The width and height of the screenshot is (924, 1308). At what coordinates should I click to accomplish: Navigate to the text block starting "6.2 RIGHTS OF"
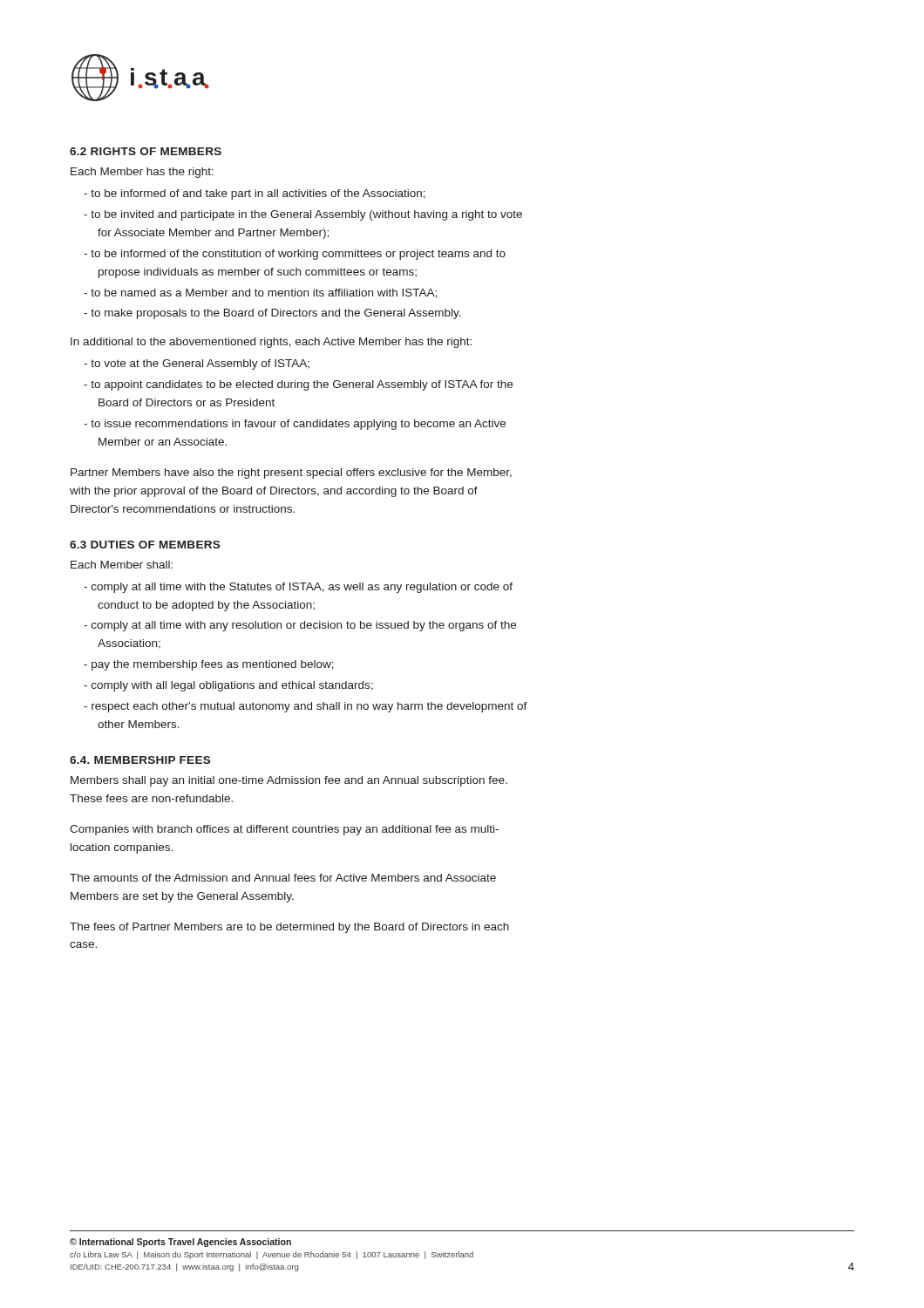[146, 151]
